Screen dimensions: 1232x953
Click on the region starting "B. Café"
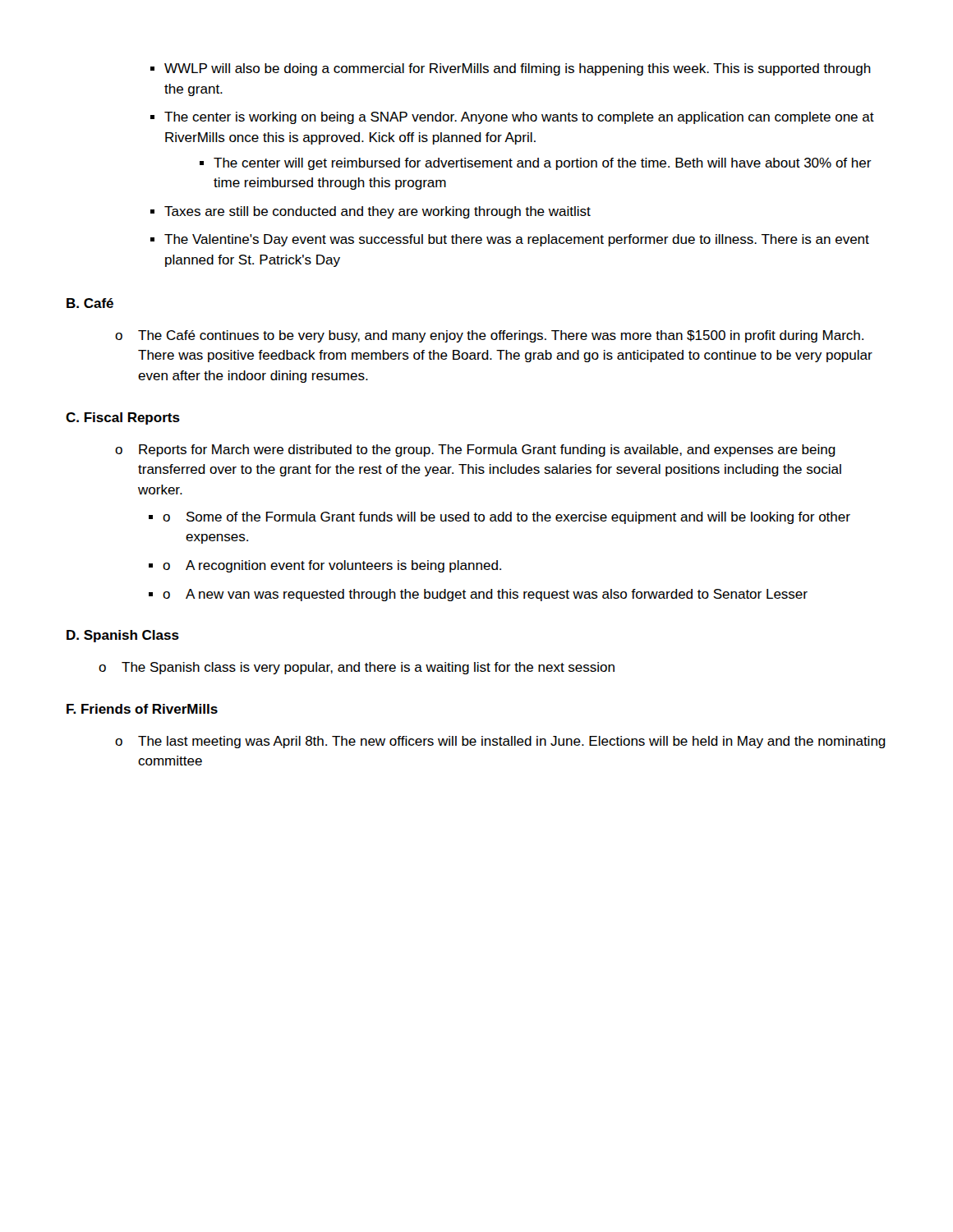coord(90,303)
